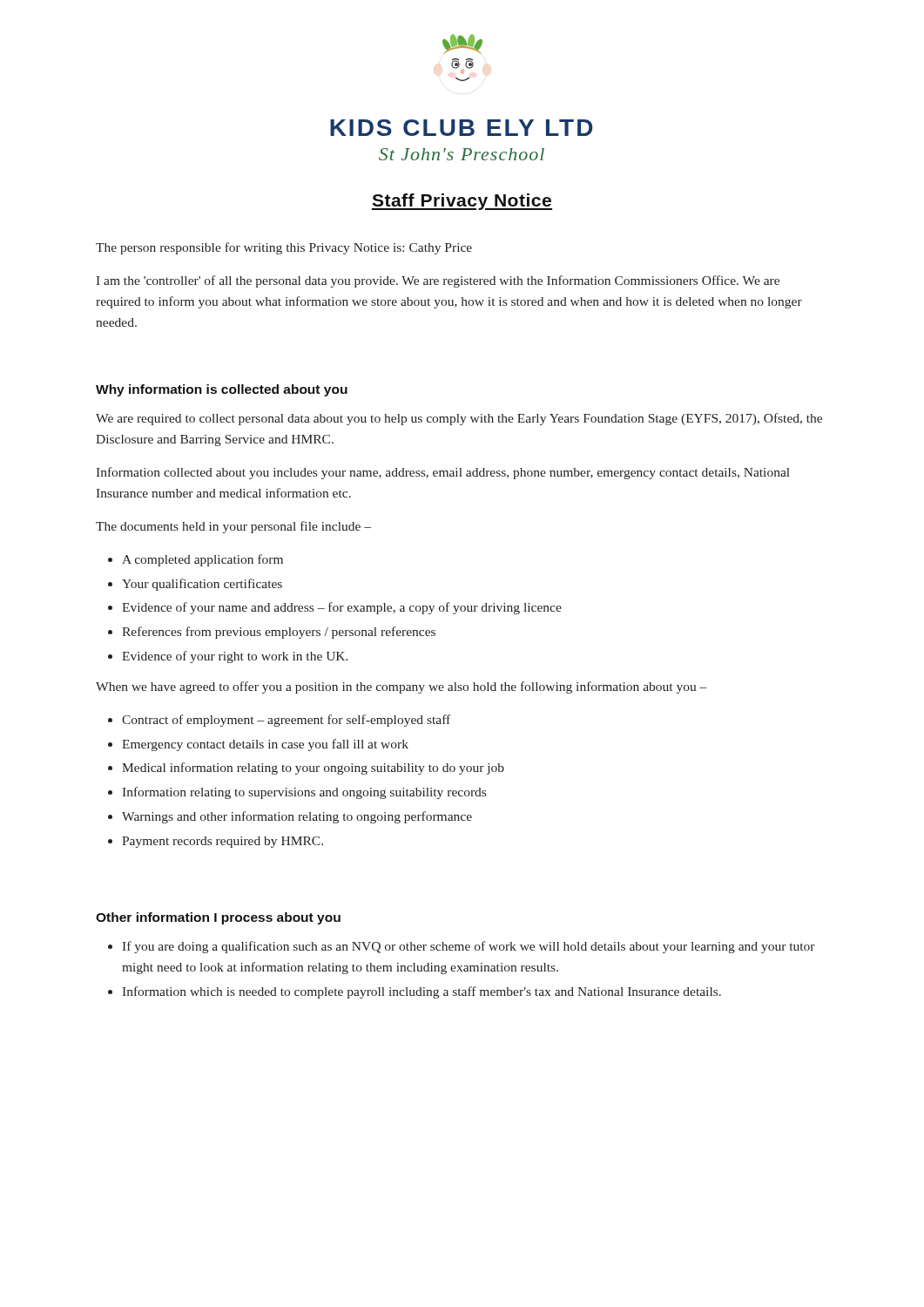Select the logo
924x1307 pixels.
click(462, 83)
